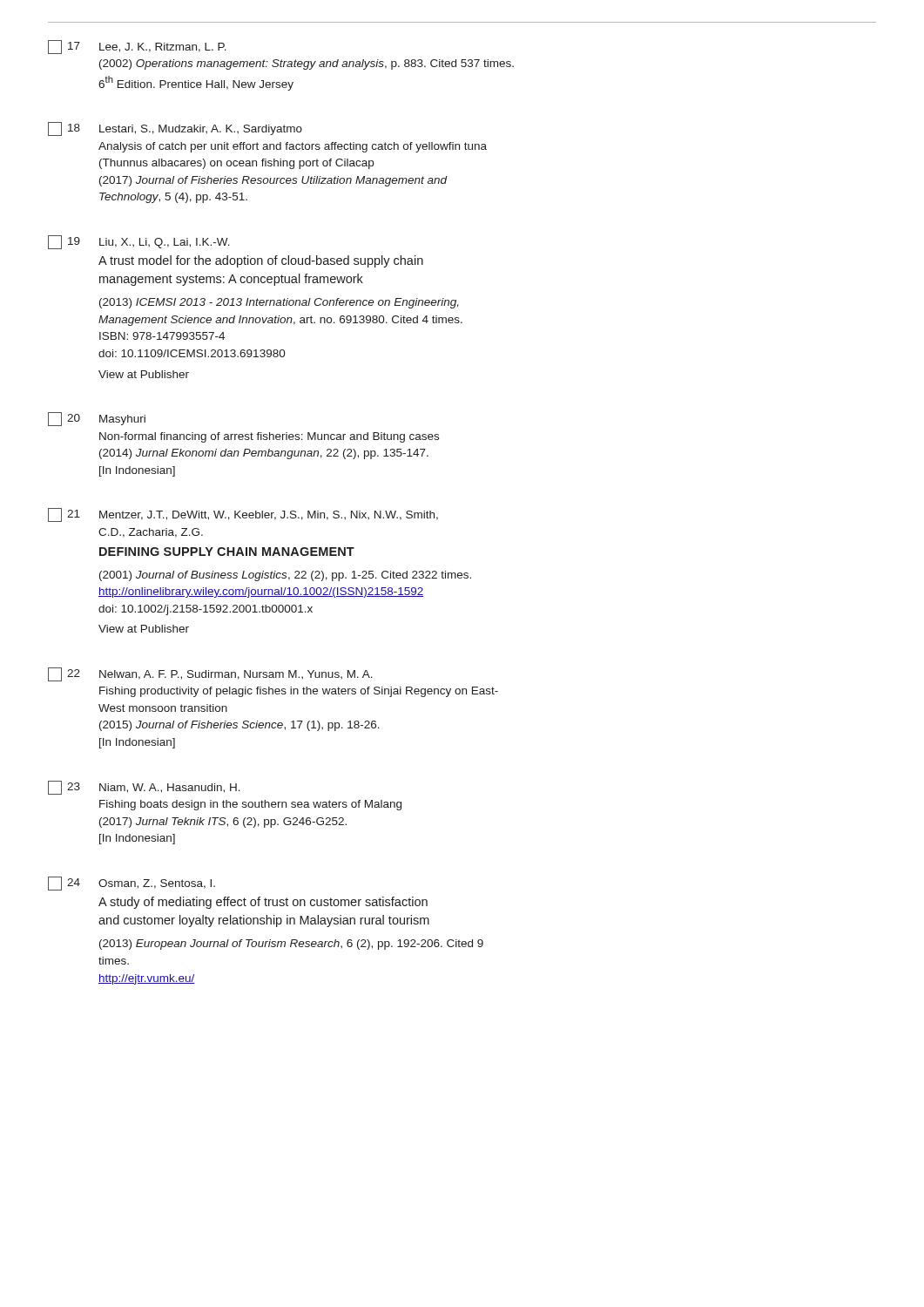Select the text block starting "17 Lee, J. K.,"
The image size is (924, 1307).
pyautogui.click(x=462, y=65)
